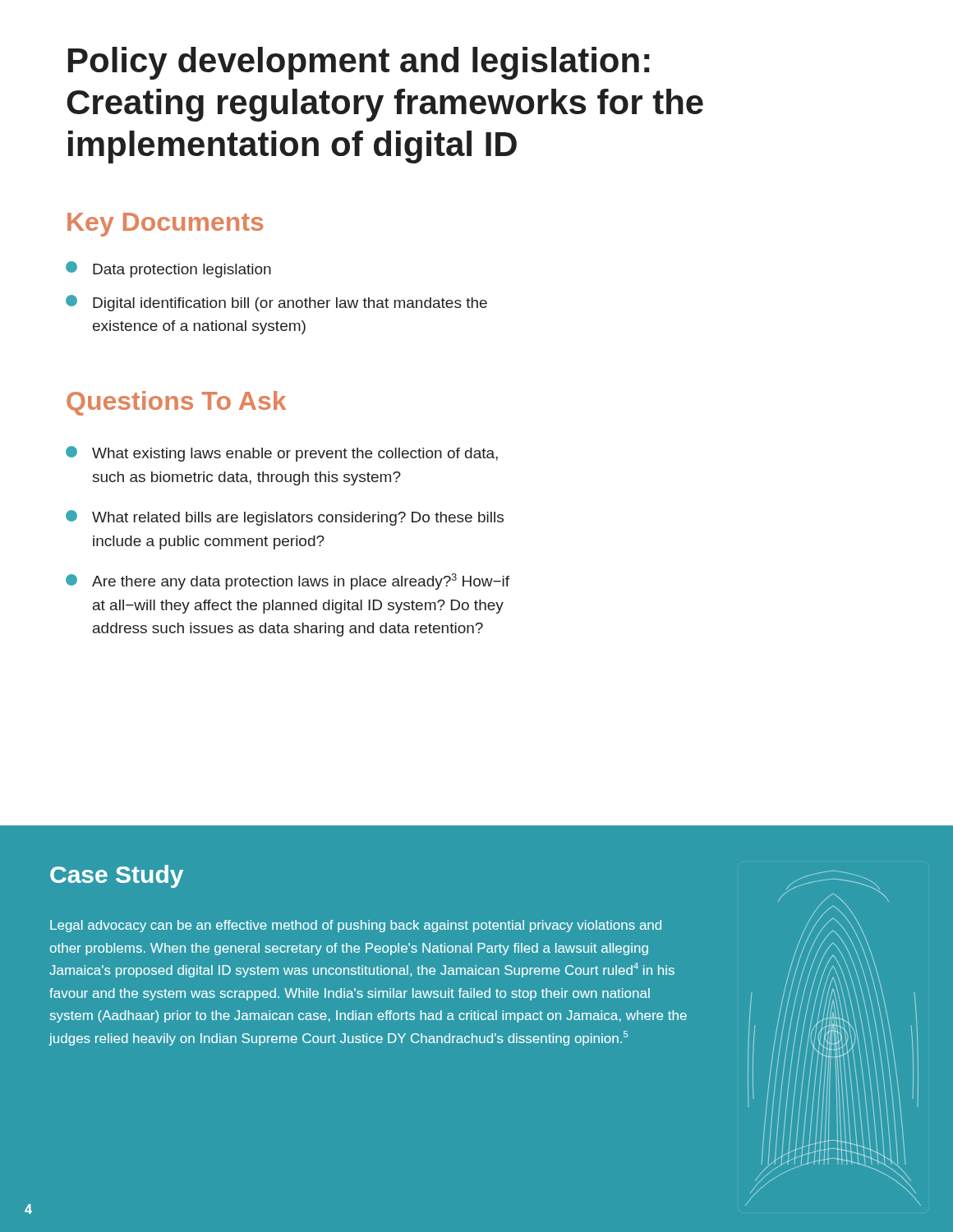The height and width of the screenshot is (1232, 953).
Task: Find the text block containing "Legal advocacy can"
Action: click(x=368, y=982)
